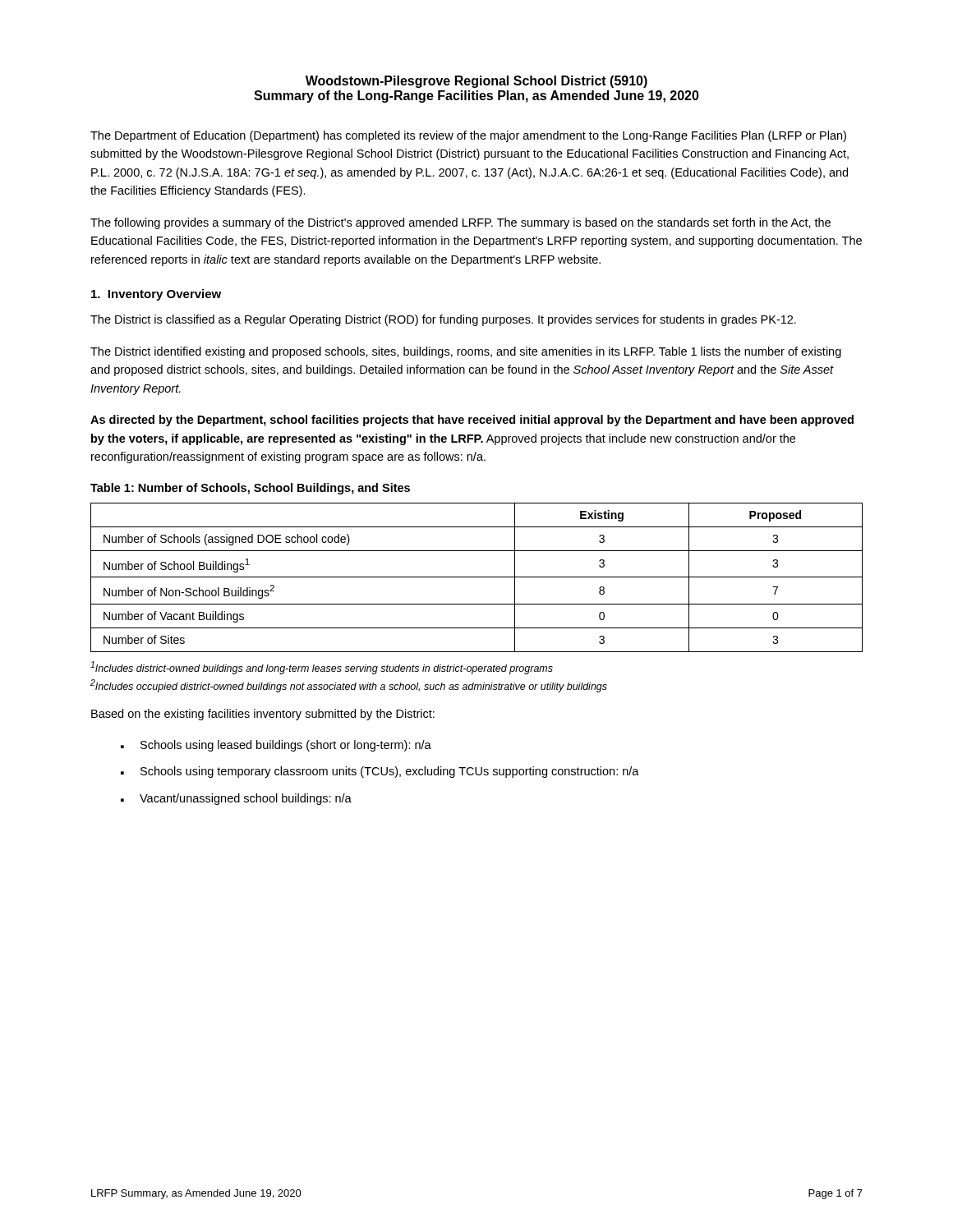
Task: Click on the passage starting "▪ Schools using leased buildings (short"
Action: [276, 746]
